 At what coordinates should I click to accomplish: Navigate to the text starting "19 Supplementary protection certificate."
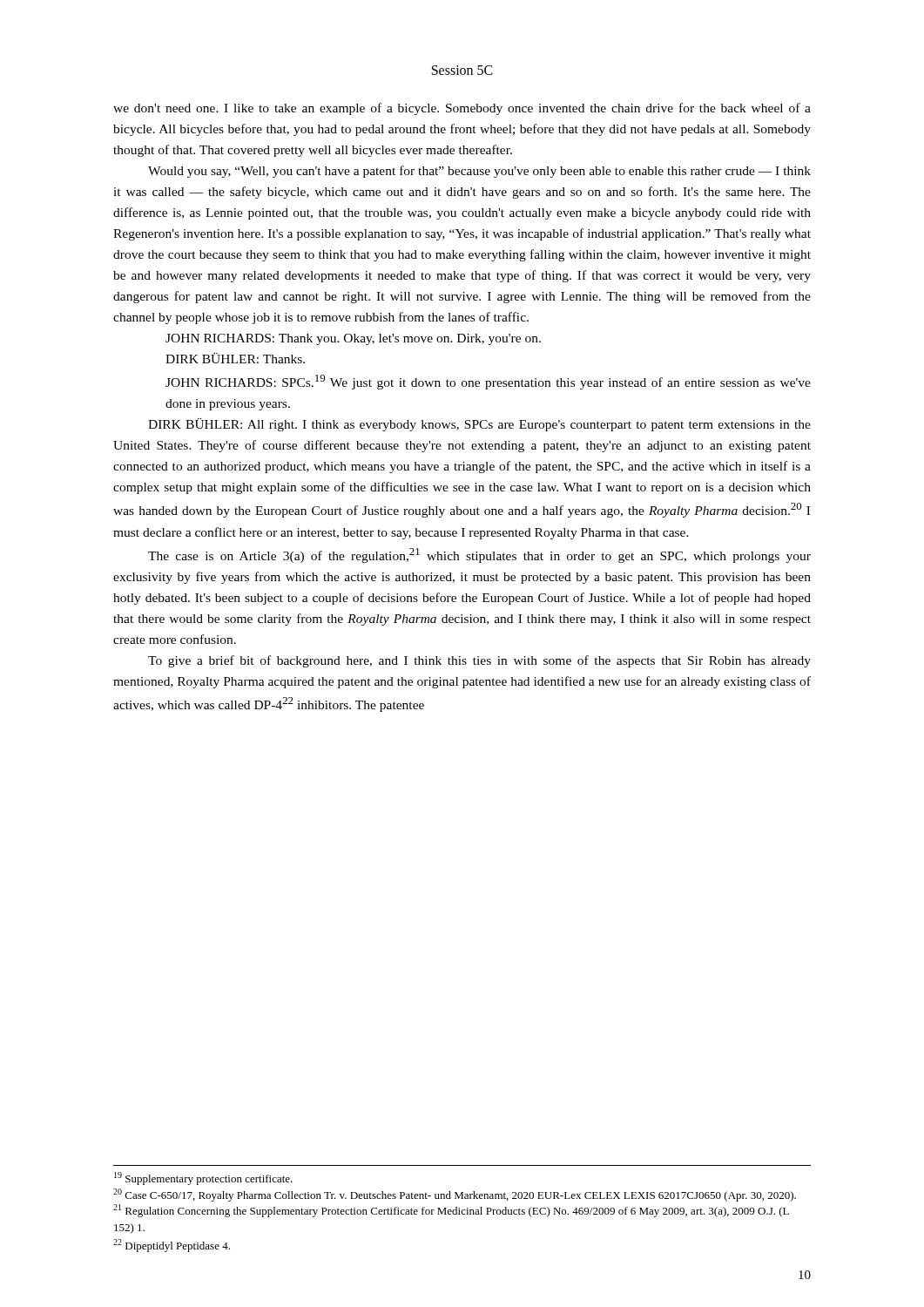click(203, 1178)
